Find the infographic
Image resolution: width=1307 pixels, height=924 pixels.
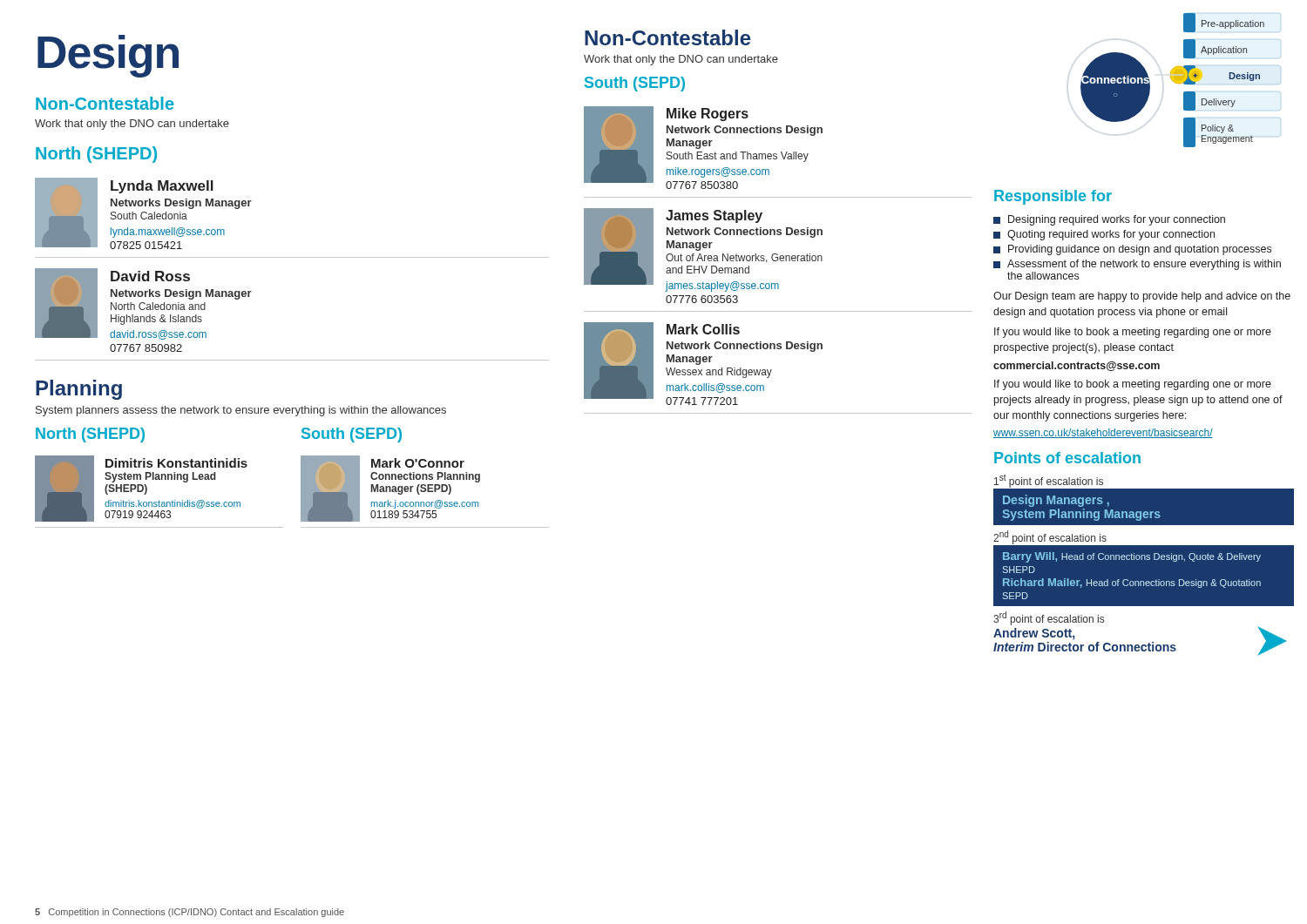[x=1141, y=96]
